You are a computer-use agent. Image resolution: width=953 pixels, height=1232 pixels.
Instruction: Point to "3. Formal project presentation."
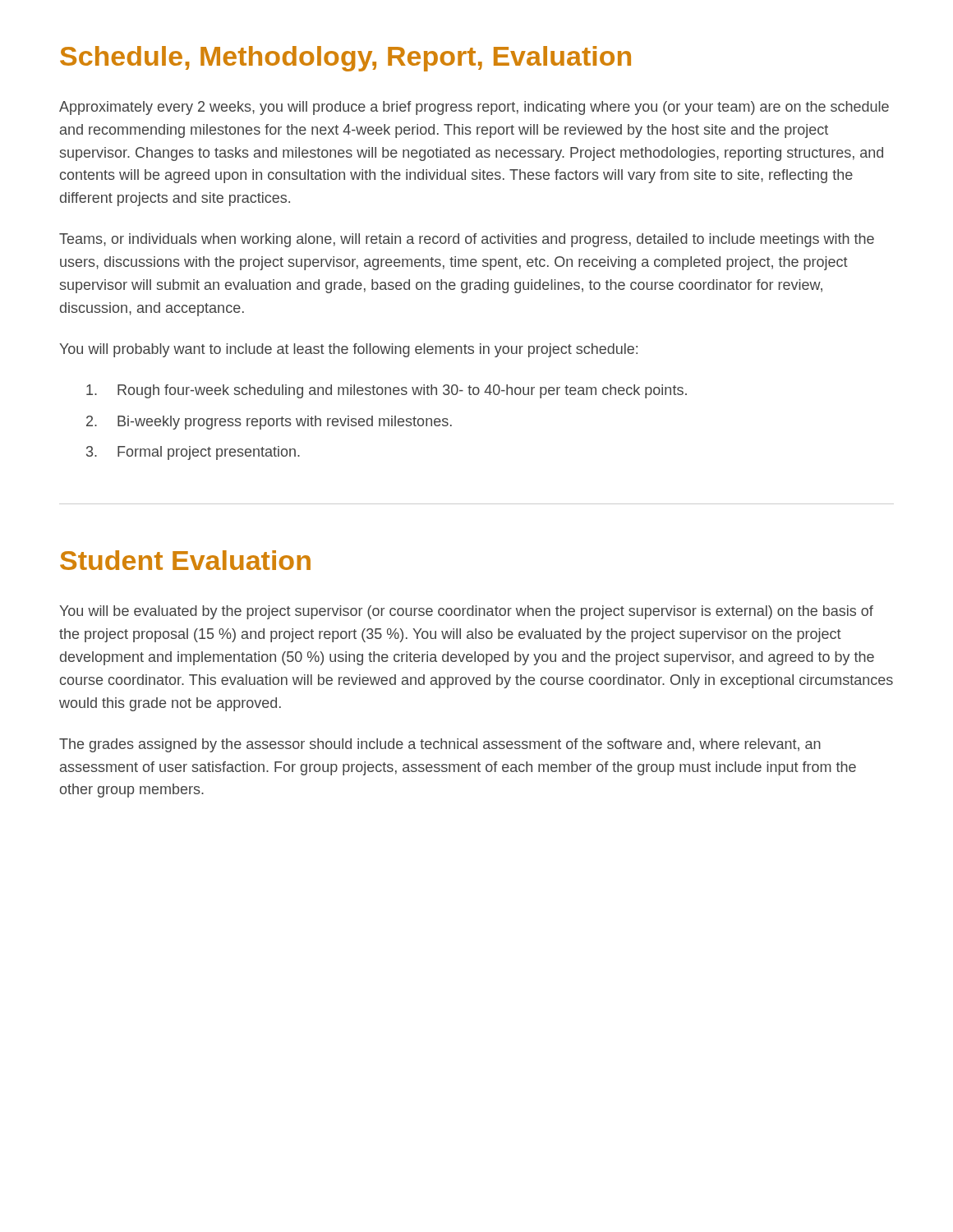pos(193,453)
